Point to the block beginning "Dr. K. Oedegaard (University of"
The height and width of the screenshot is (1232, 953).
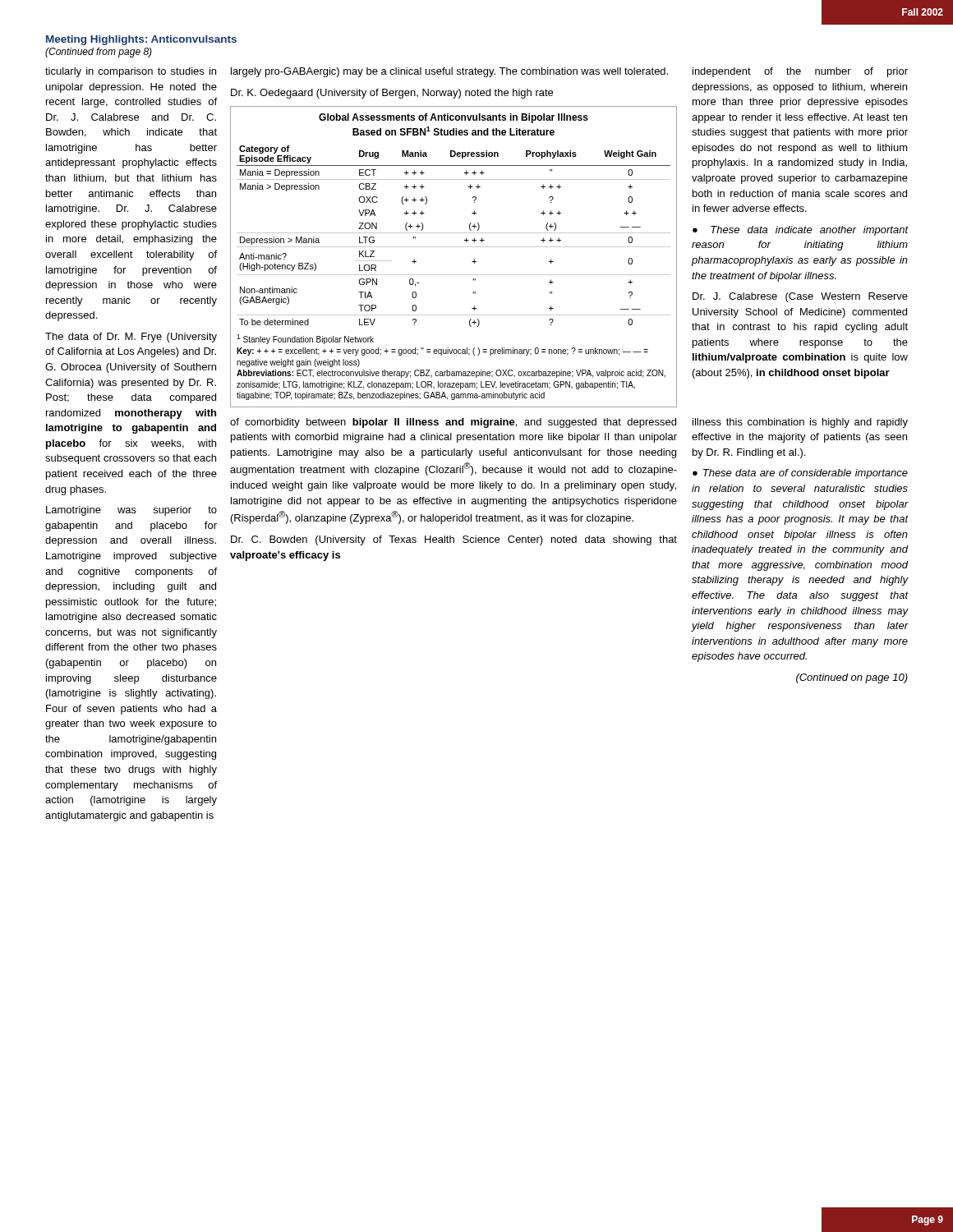point(392,92)
